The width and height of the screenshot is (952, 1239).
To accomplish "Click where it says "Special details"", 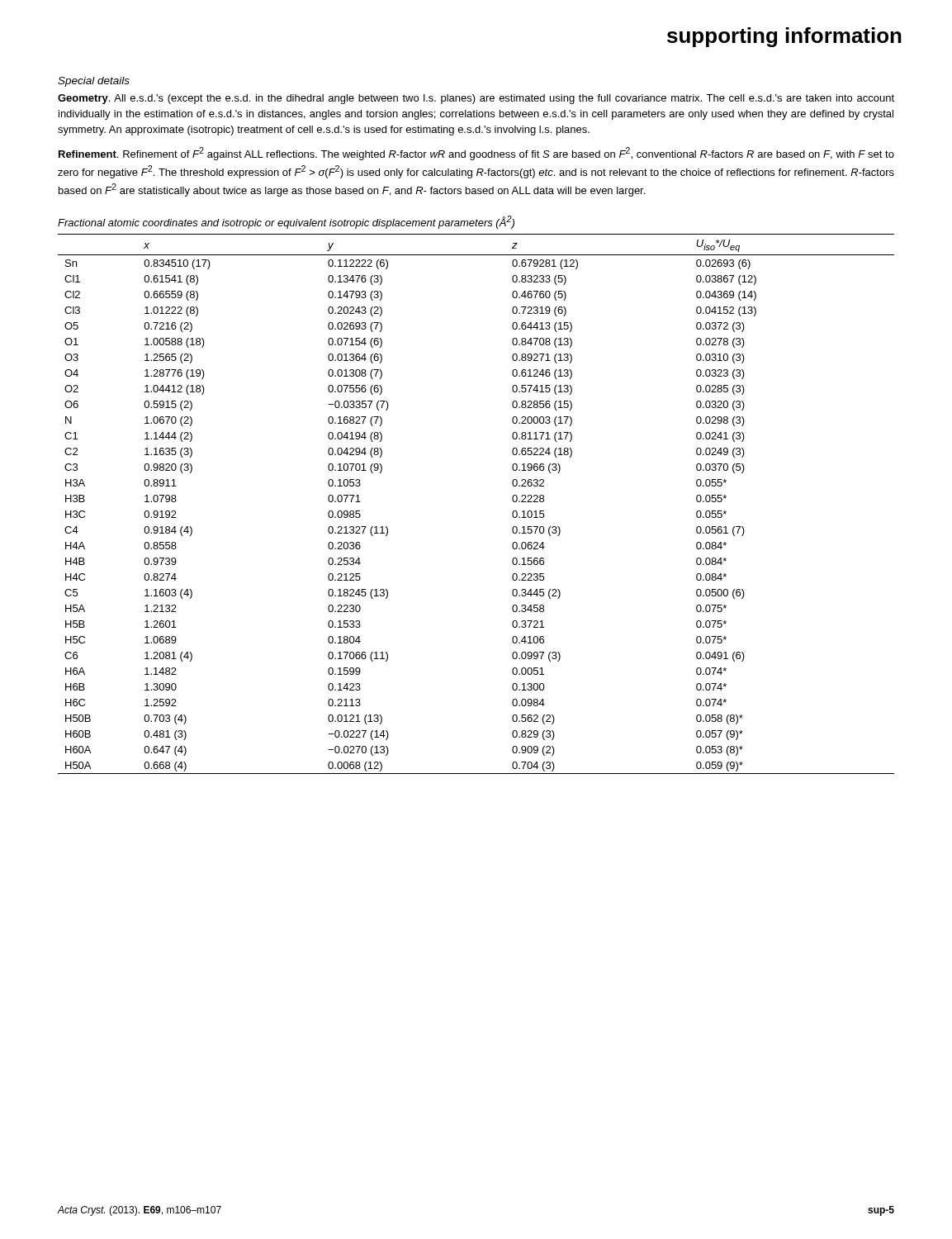I will click(x=94, y=81).
